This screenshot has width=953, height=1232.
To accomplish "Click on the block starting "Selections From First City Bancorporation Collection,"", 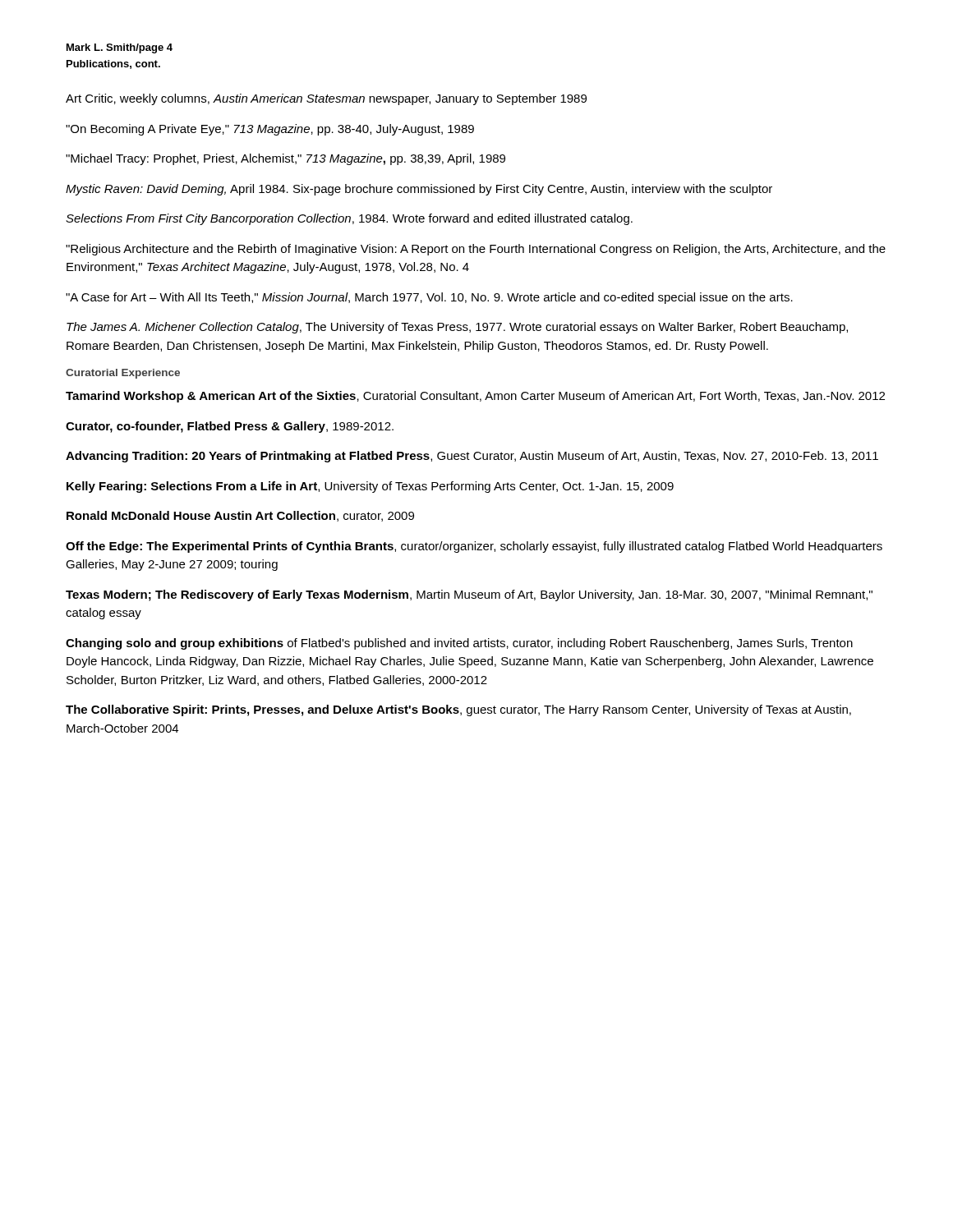I will tap(350, 218).
